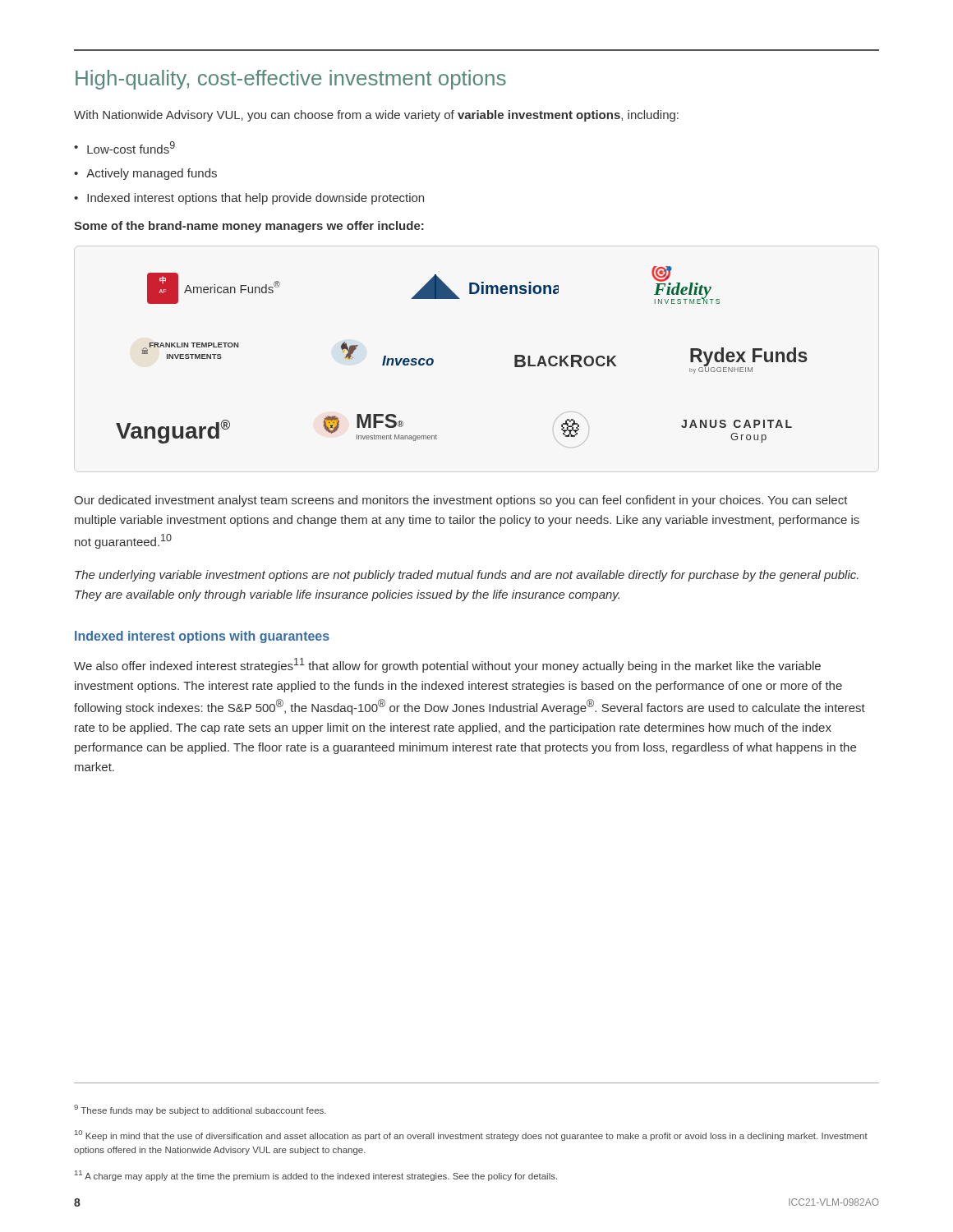
Task: Point to the text block starting "High-quality, cost-effective investment"
Action: pos(476,78)
